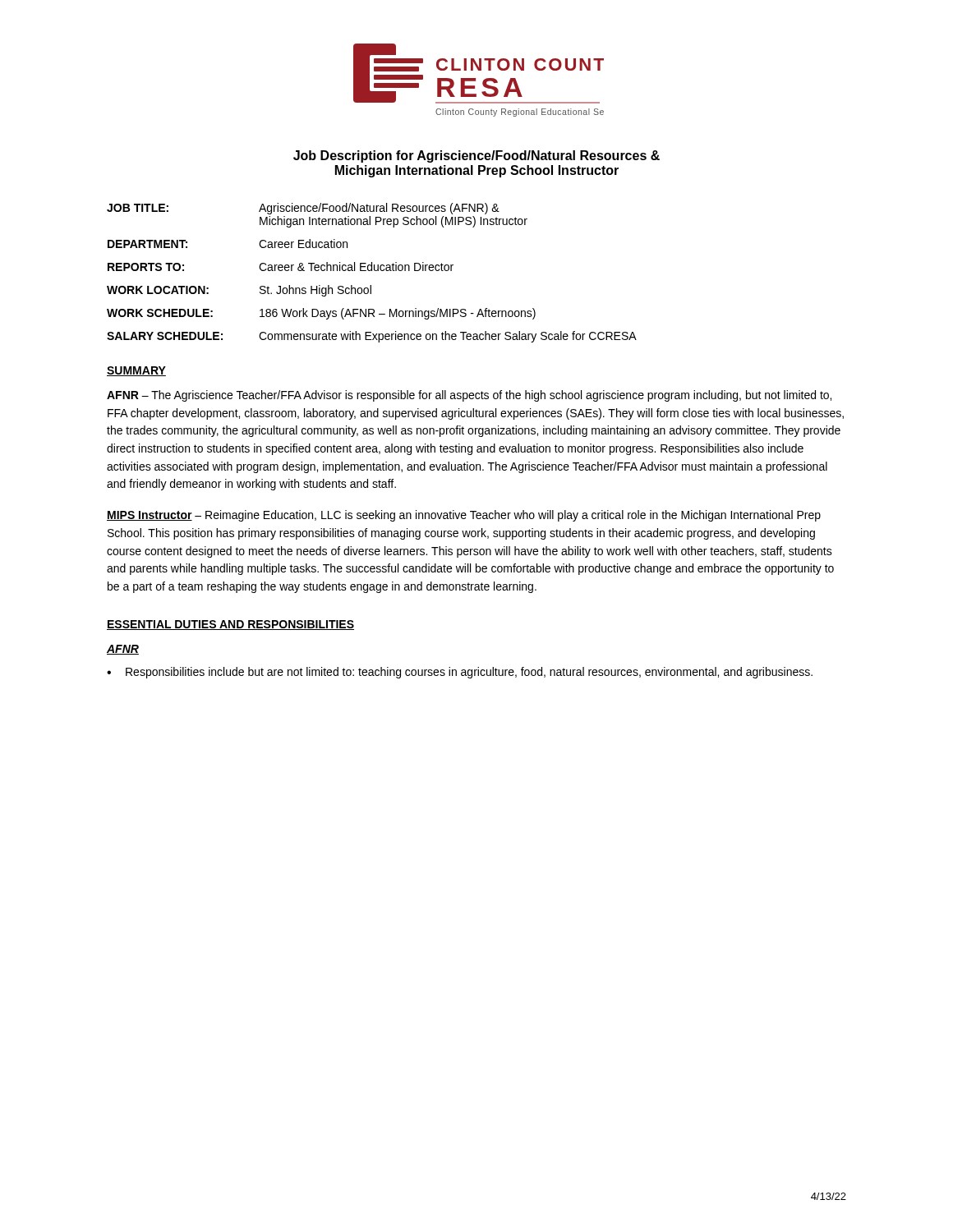Find the text that reads "DEPARTMENT: Career Education"
Image resolution: width=953 pixels, height=1232 pixels.
pyautogui.click(x=143, y=244)
